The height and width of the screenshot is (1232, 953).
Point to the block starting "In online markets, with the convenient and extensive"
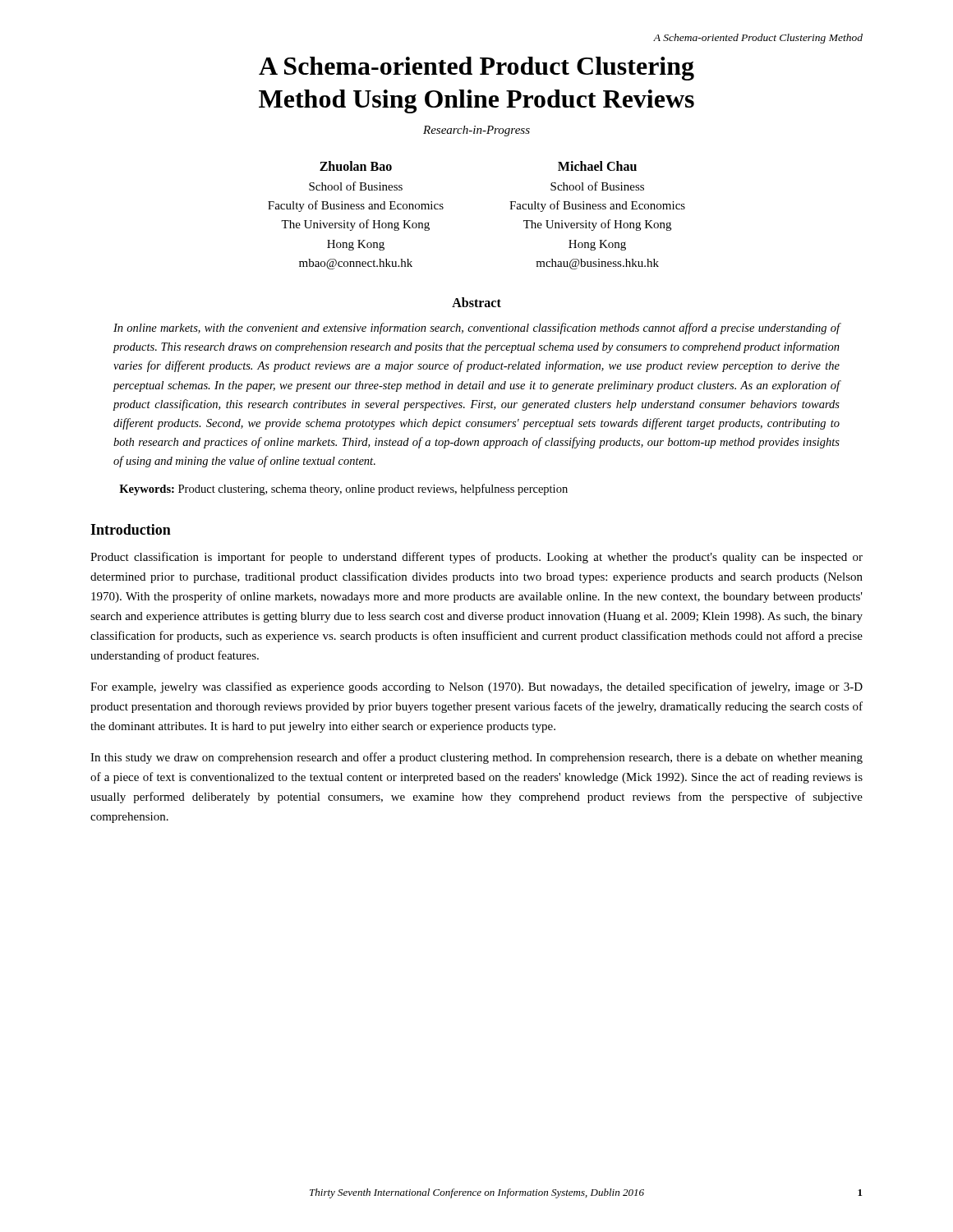pos(476,394)
